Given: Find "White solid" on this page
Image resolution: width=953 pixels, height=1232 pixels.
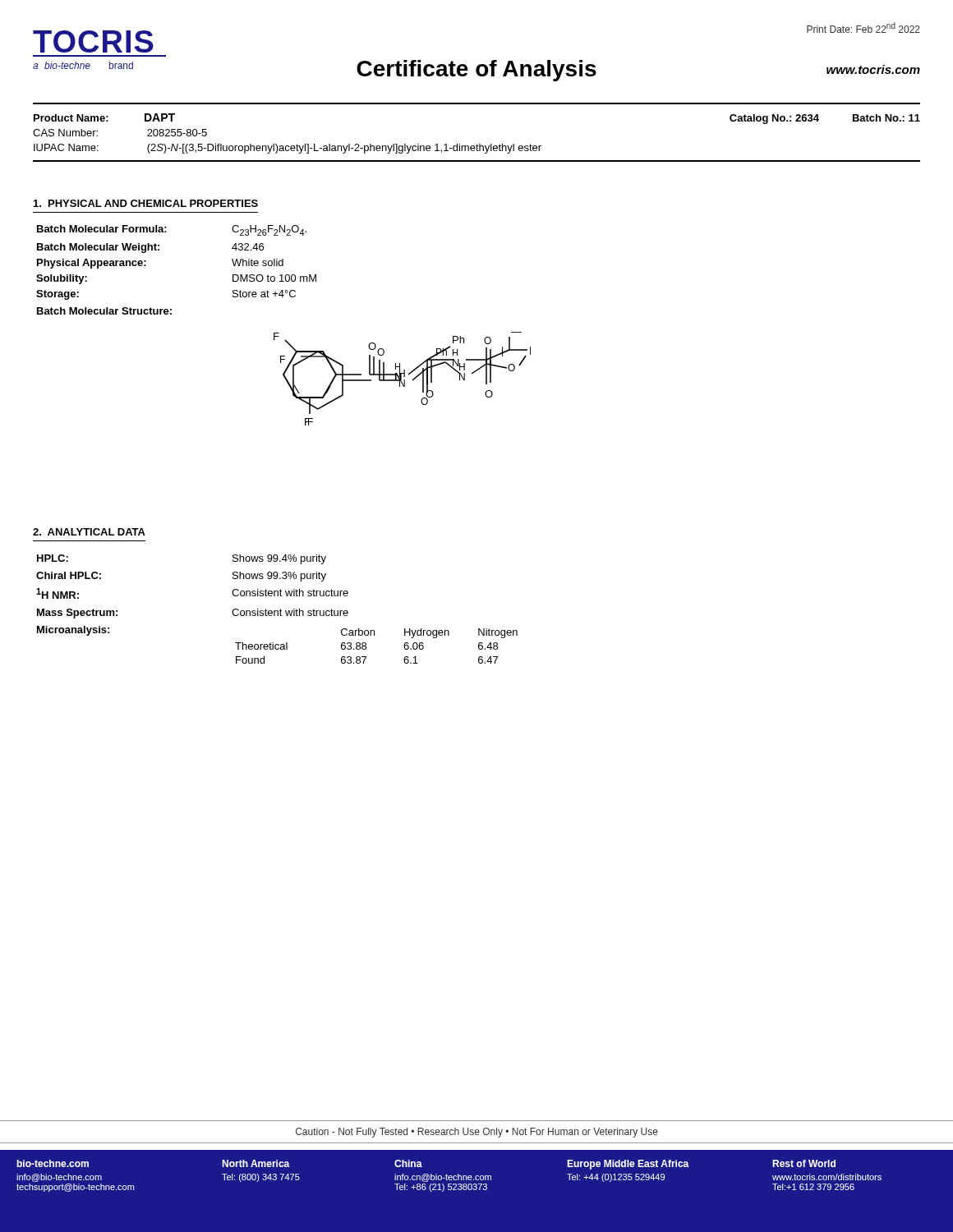Looking at the screenshot, I should (258, 262).
